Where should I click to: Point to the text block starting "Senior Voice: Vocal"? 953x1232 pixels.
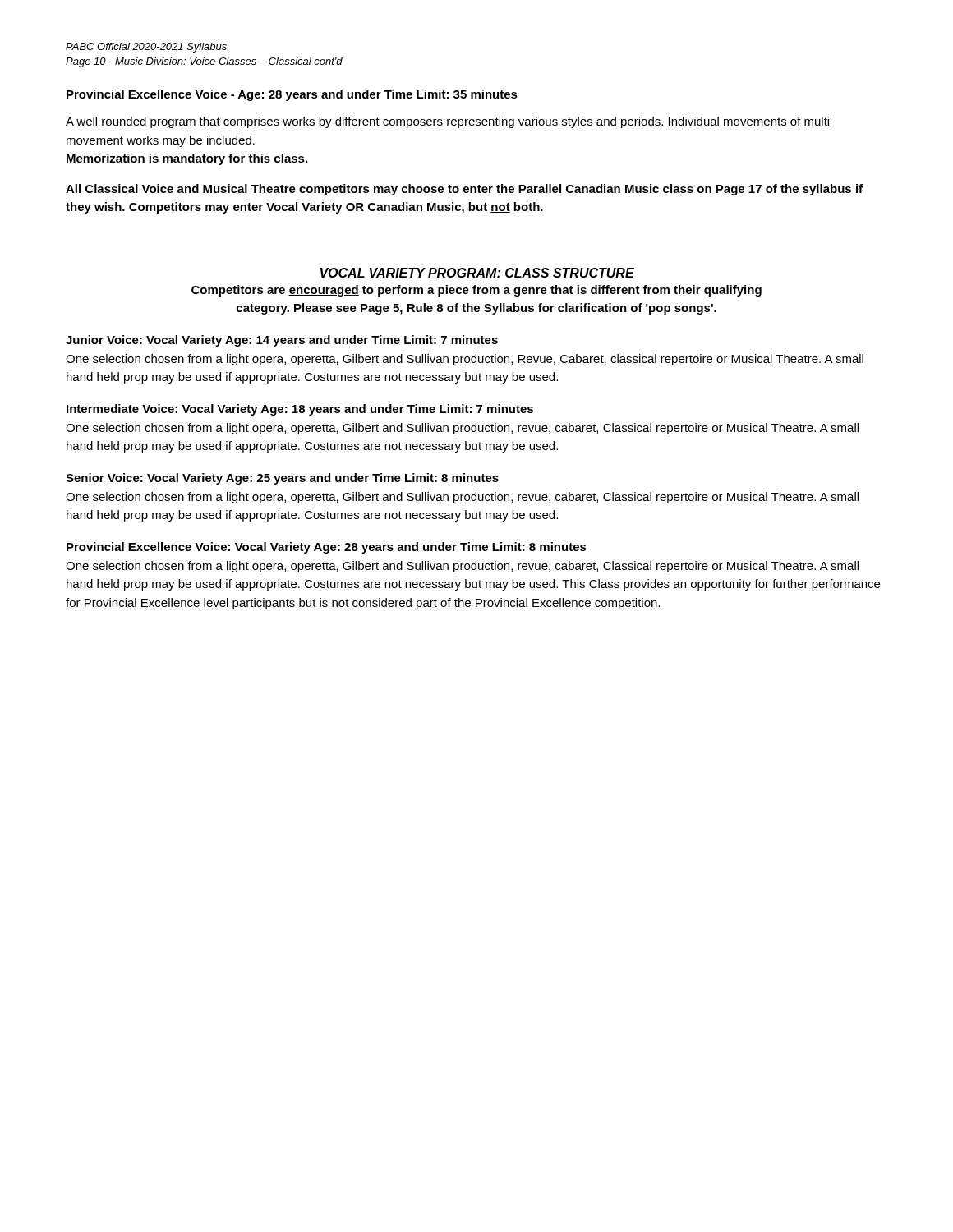tap(282, 477)
